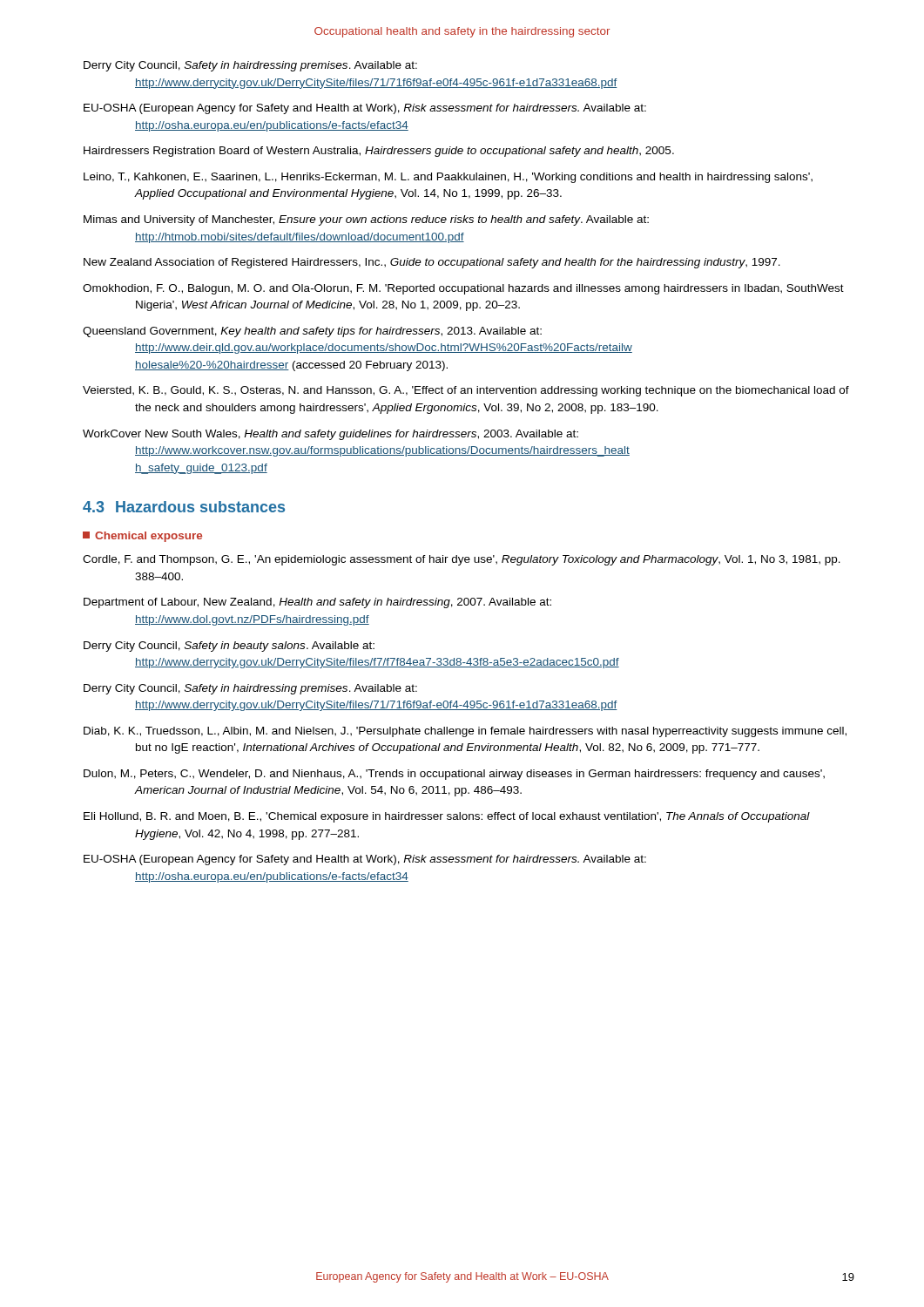Find the text starting "Mimas and University of"
The image size is (924, 1307).
366,228
